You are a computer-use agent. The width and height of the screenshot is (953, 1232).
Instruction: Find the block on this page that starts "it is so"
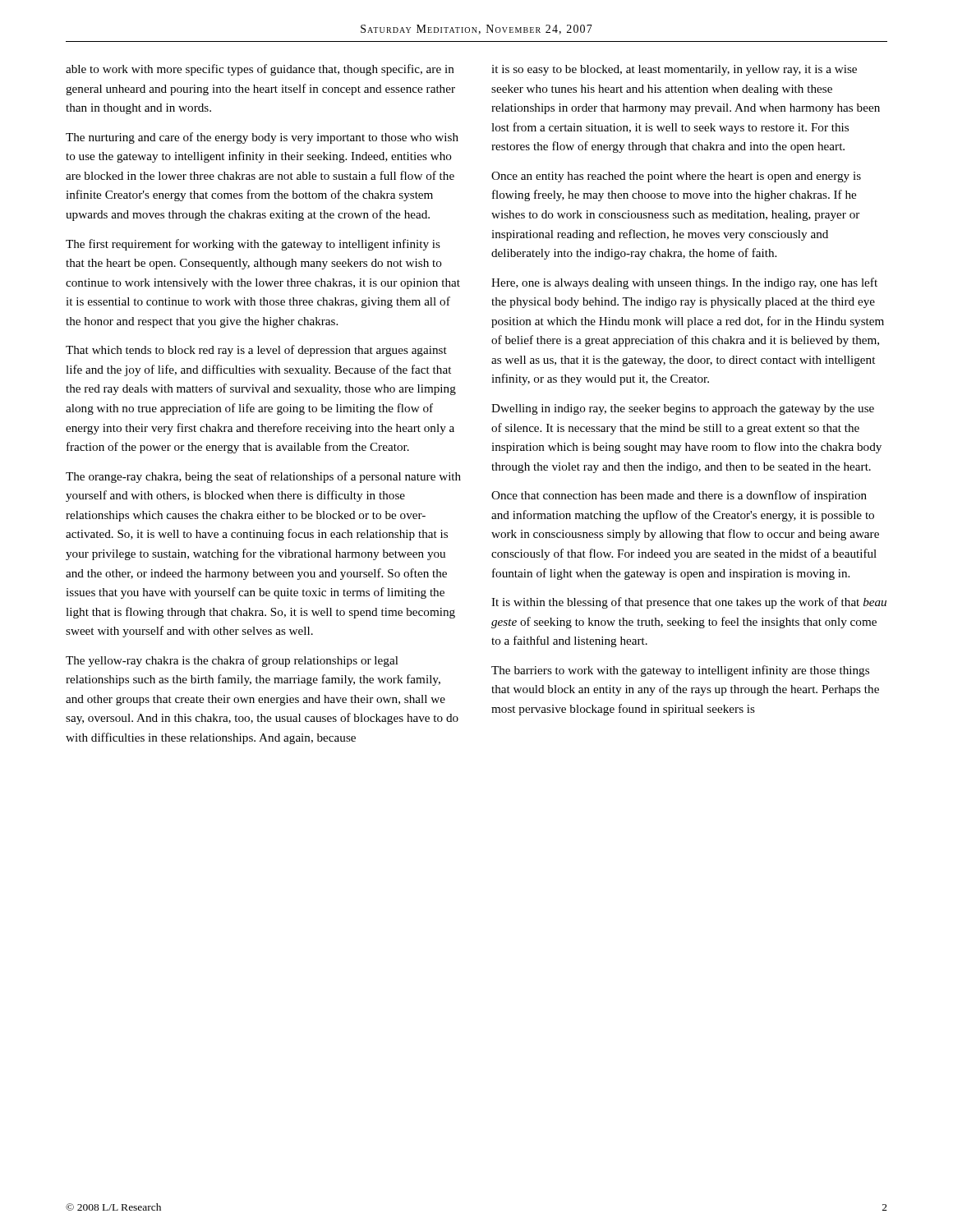(686, 107)
